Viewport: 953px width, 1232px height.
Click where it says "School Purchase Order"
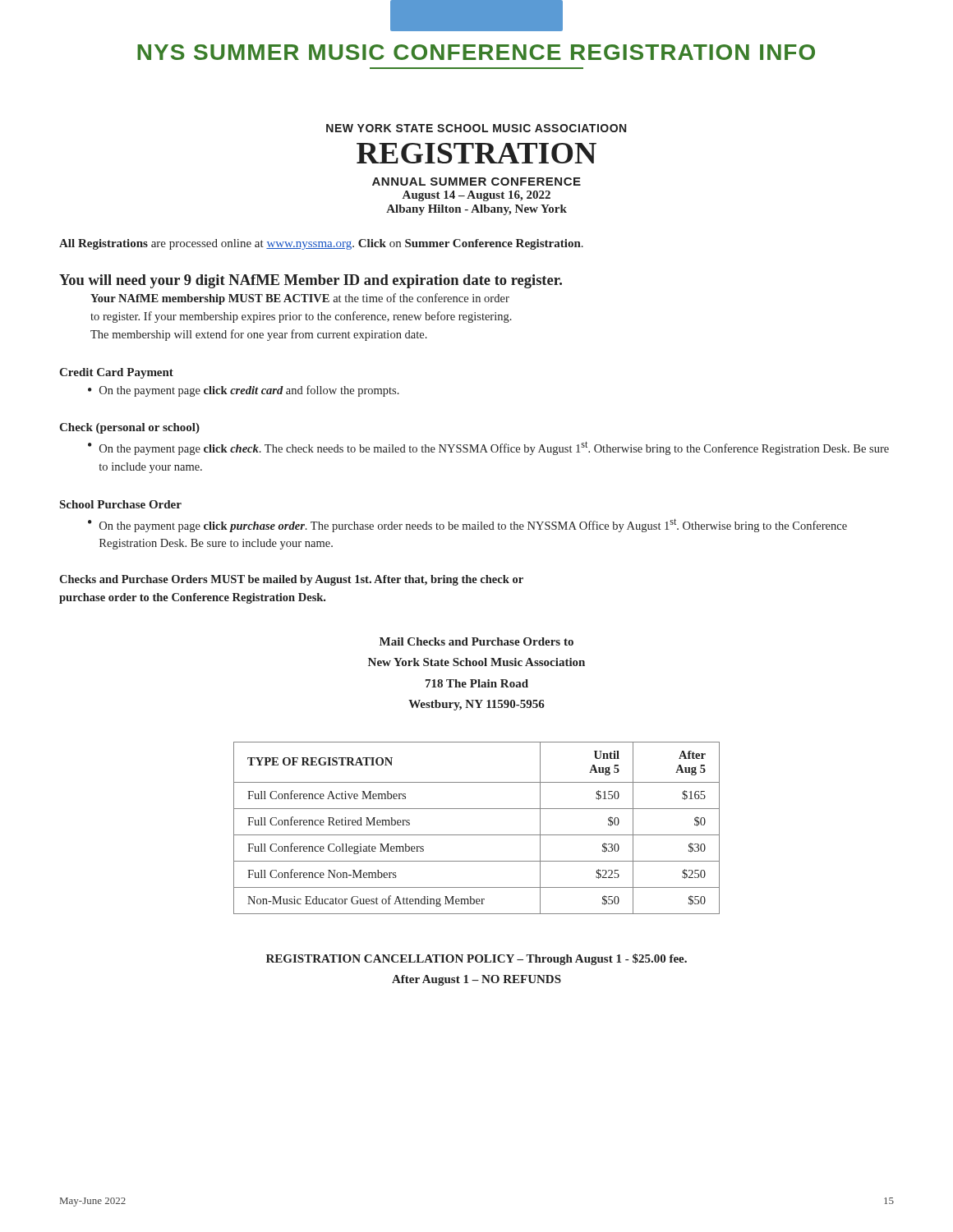120,504
